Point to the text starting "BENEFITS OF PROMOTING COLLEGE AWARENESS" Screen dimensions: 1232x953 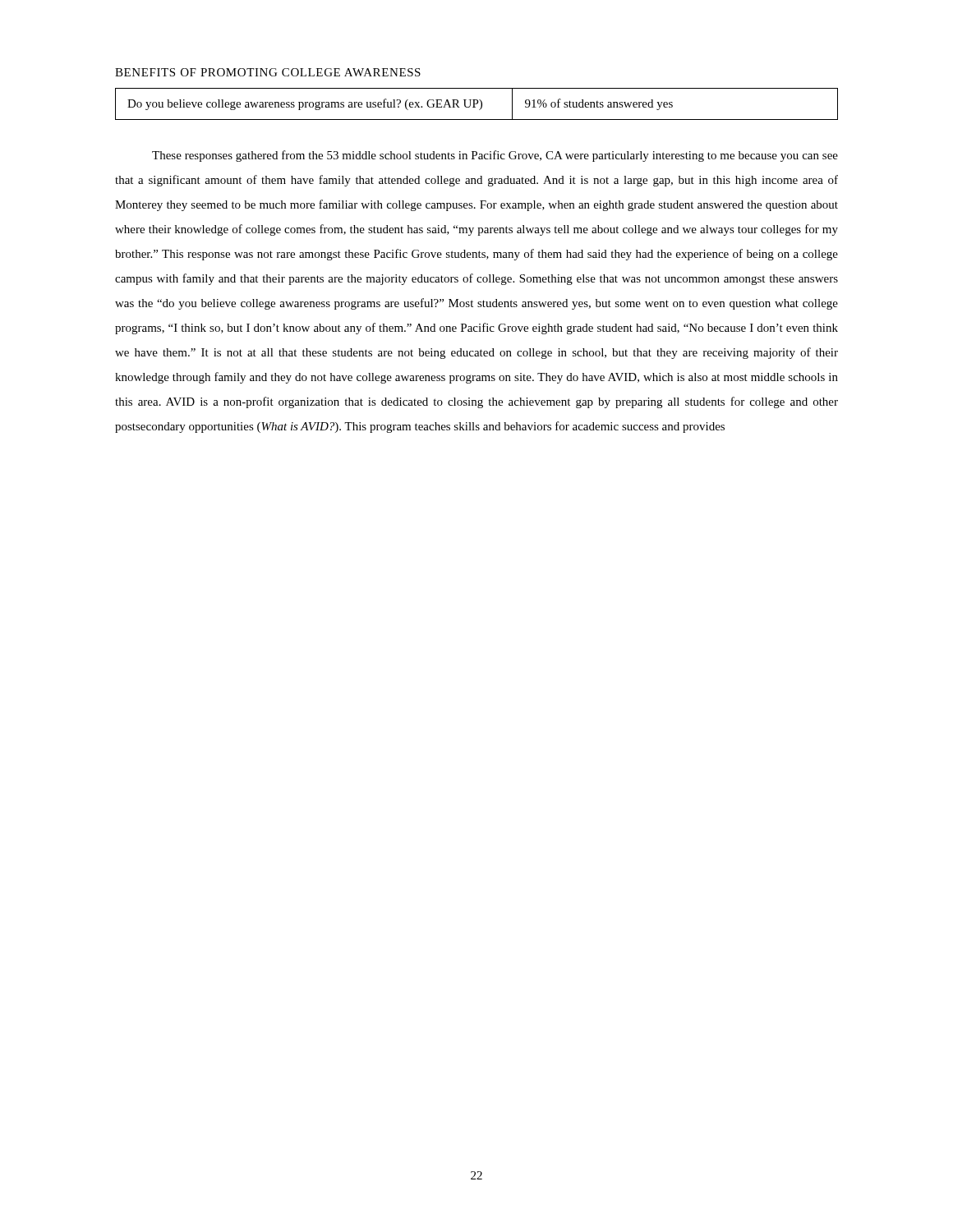pos(268,72)
